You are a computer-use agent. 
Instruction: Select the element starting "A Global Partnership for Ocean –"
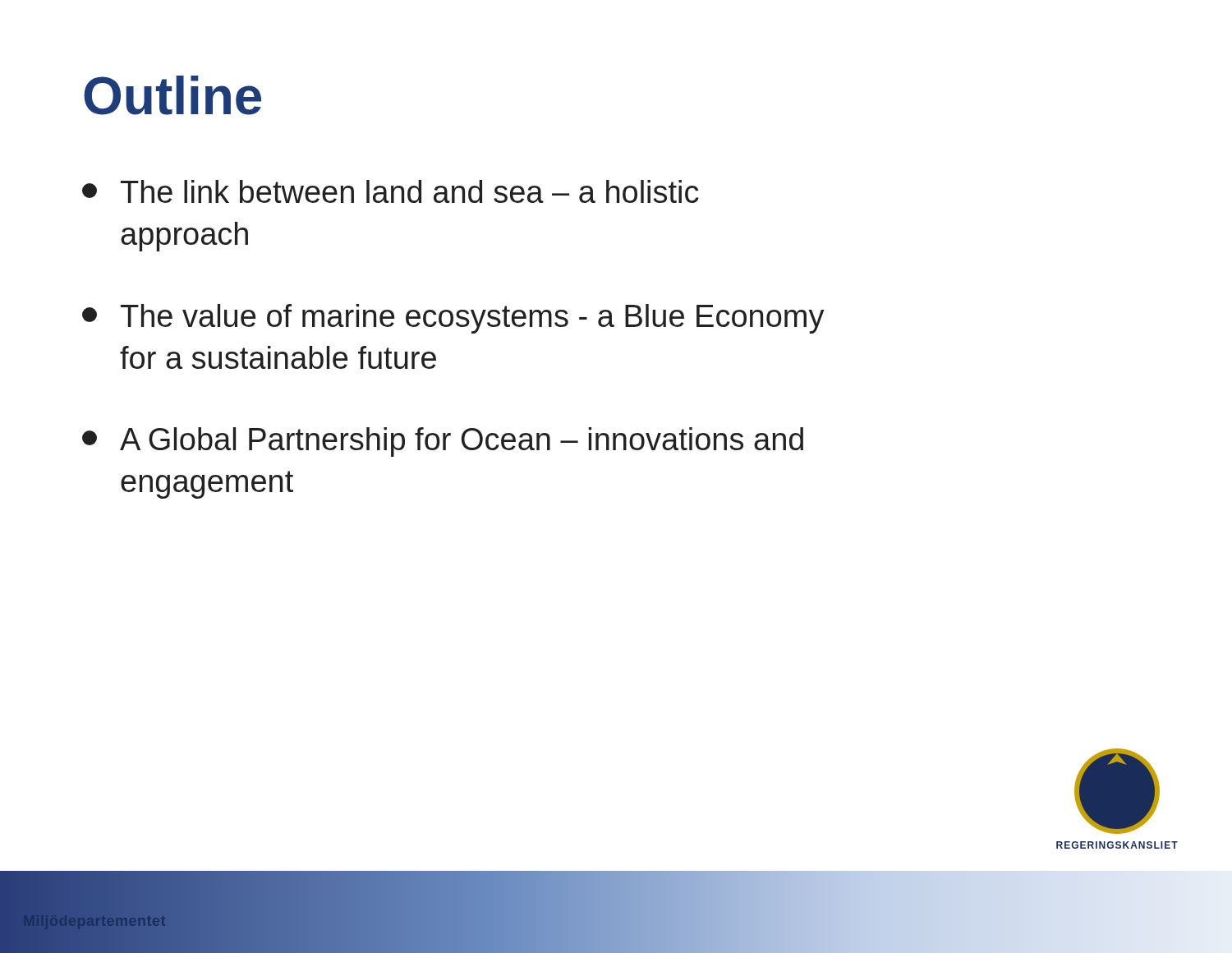pos(444,461)
